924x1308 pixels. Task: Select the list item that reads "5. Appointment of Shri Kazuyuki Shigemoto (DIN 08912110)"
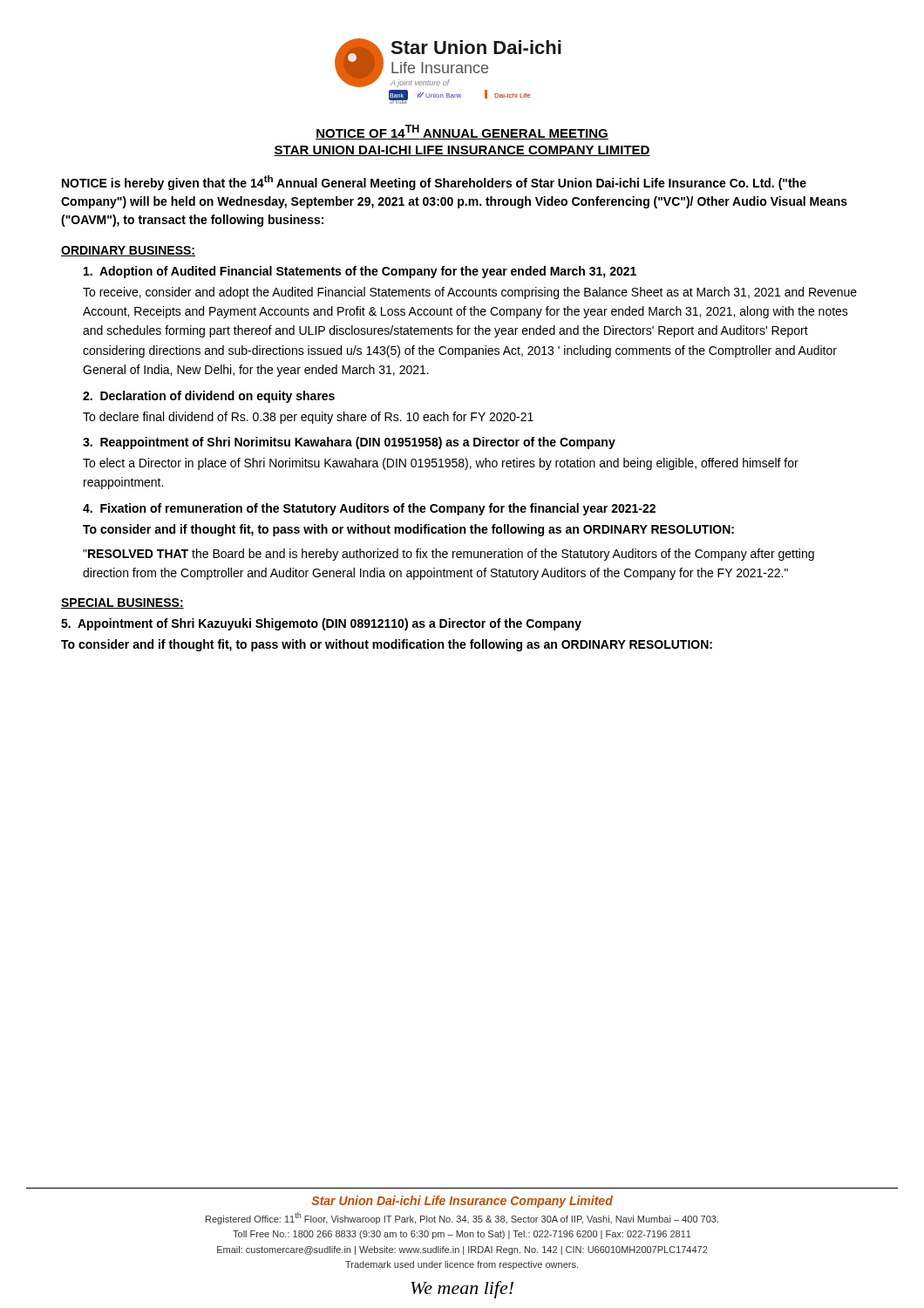point(462,635)
